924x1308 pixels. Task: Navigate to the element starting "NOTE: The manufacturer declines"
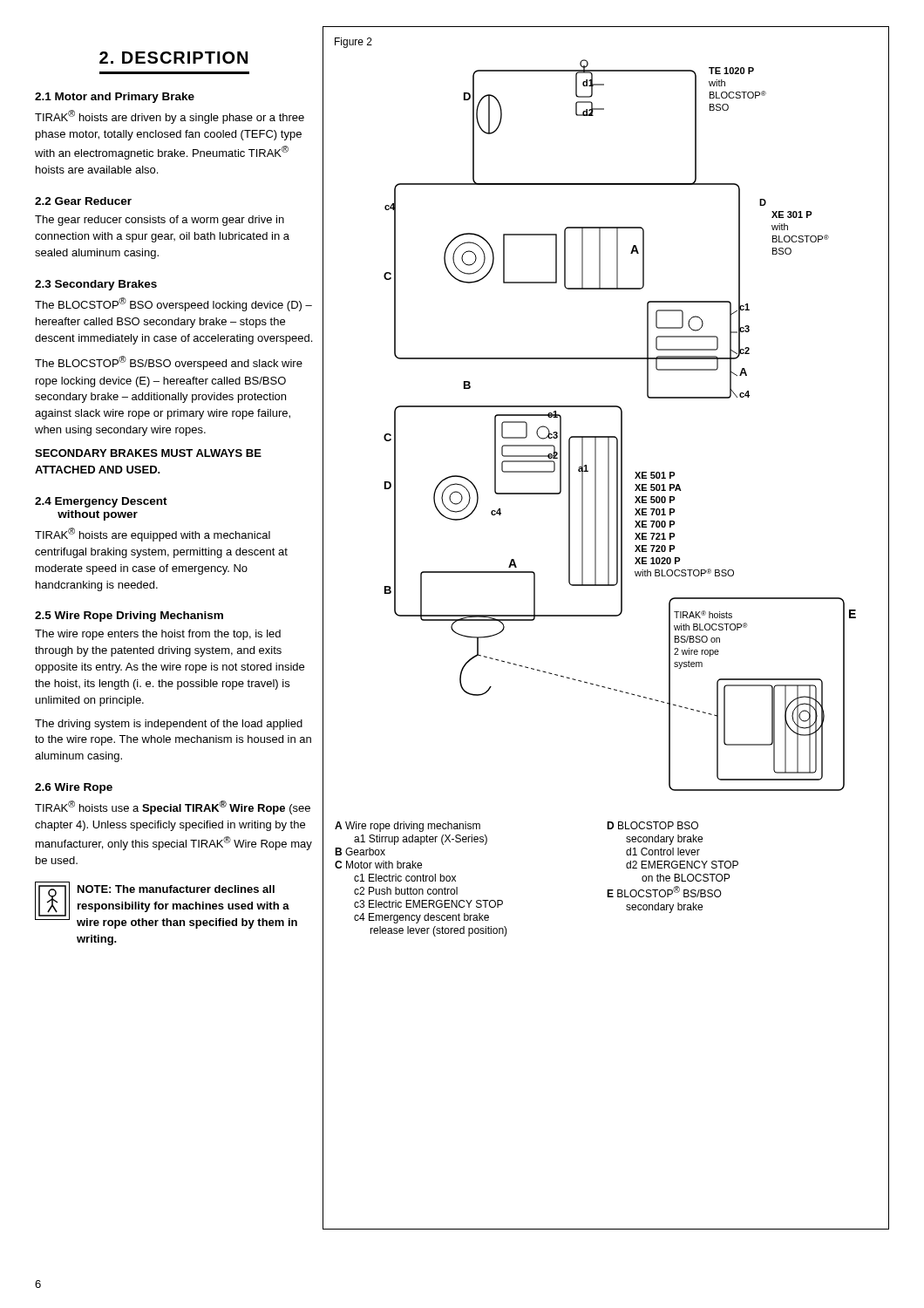[174, 915]
